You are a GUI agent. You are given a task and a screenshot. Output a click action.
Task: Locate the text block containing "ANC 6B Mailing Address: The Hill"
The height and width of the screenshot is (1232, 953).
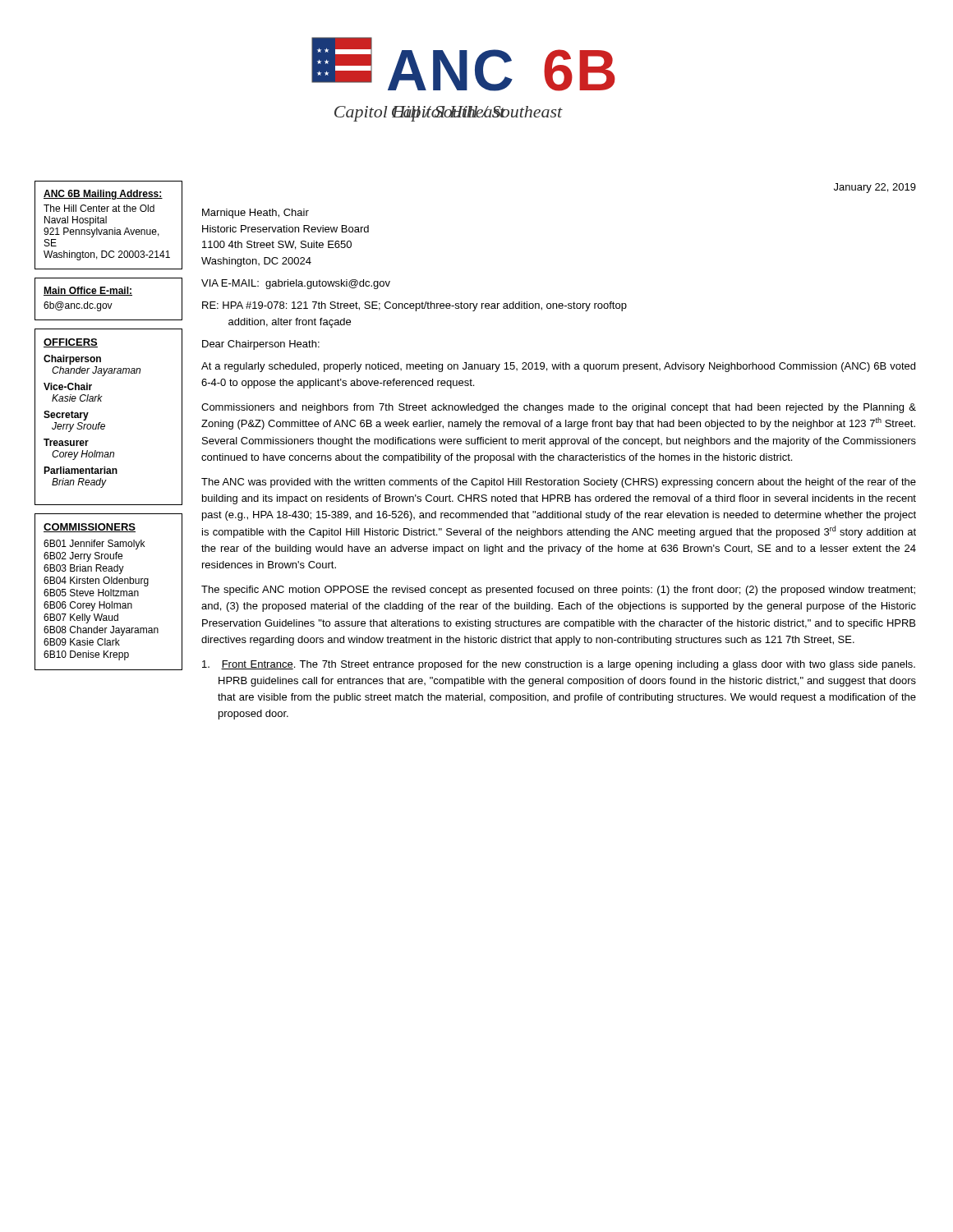click(108, 224)
